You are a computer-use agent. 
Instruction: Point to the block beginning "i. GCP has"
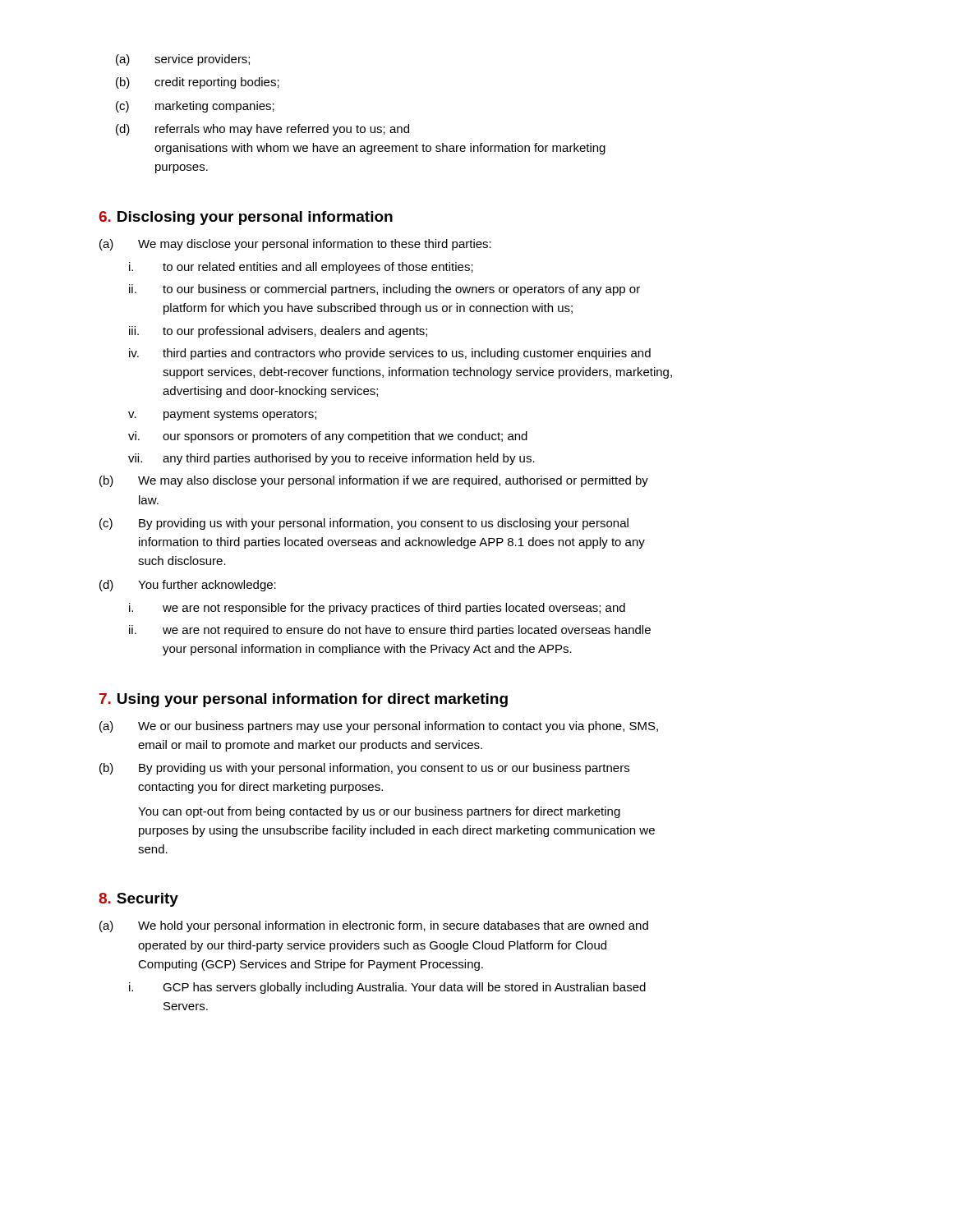coord(387,996)
